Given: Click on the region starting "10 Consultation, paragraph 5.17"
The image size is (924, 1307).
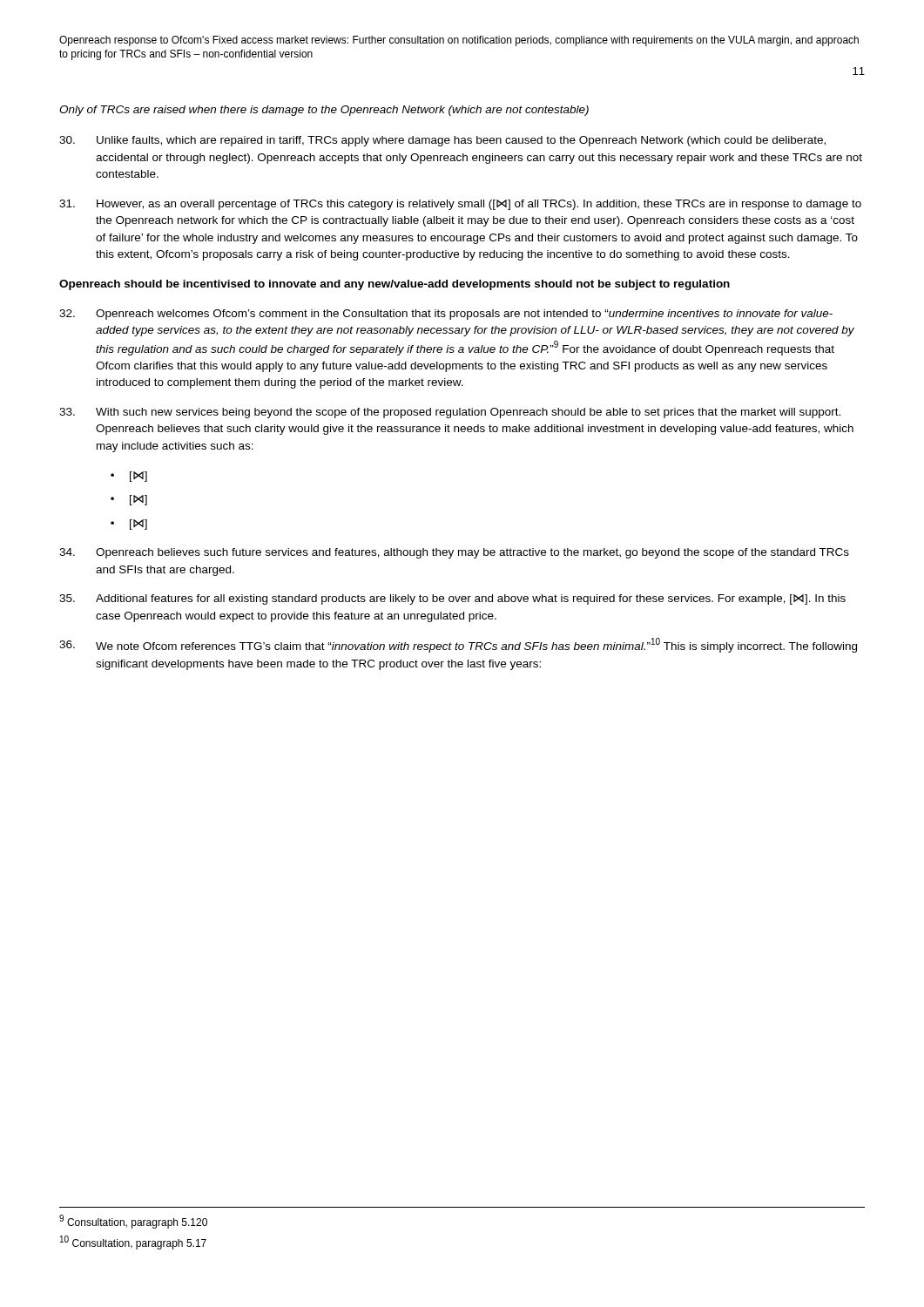Looking at the screenshot, I should pos(133,1242).
